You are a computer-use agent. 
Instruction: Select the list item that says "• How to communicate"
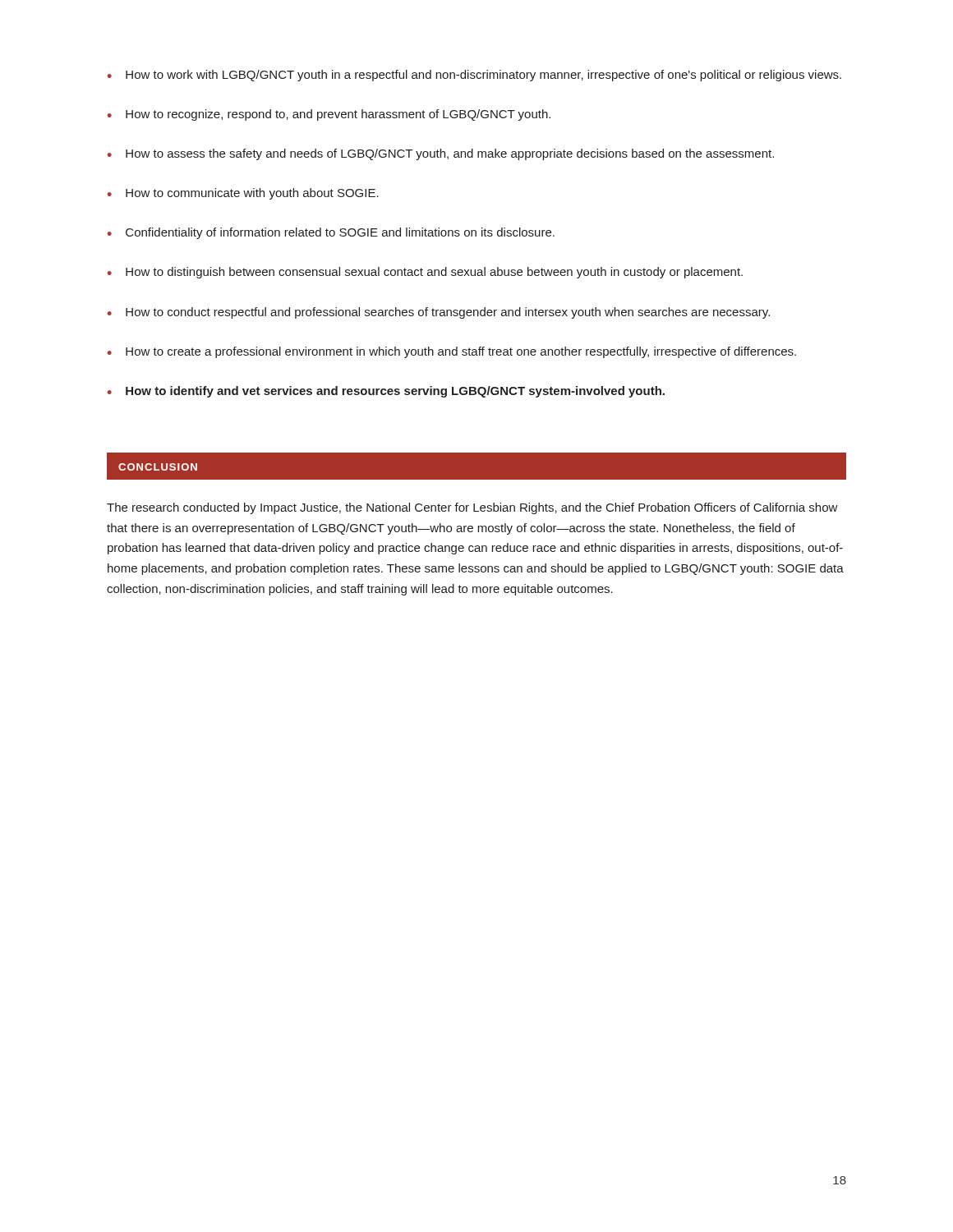tap(243, 195)
